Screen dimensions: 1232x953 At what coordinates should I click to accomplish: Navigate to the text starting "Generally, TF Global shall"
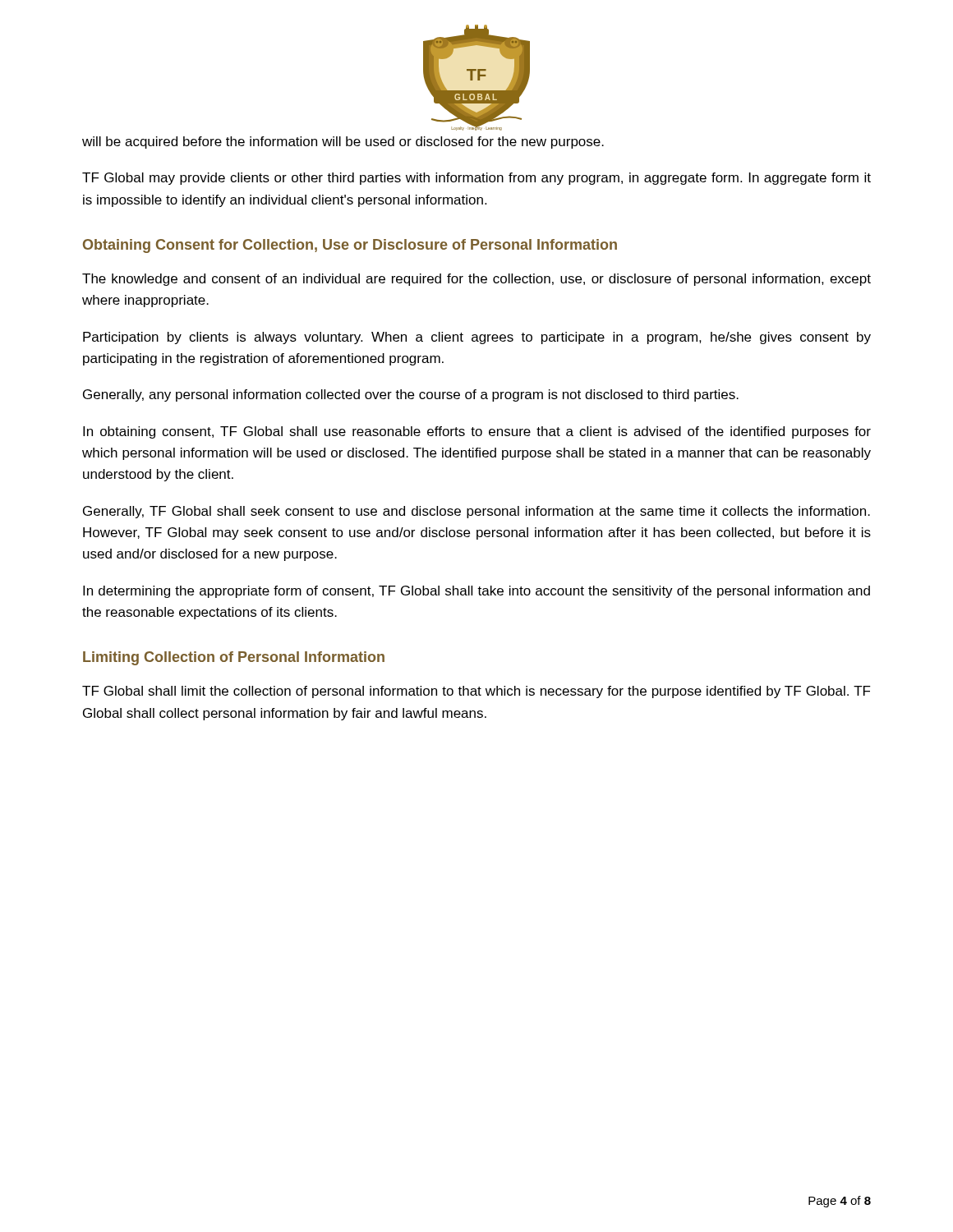tap(476, 533)
